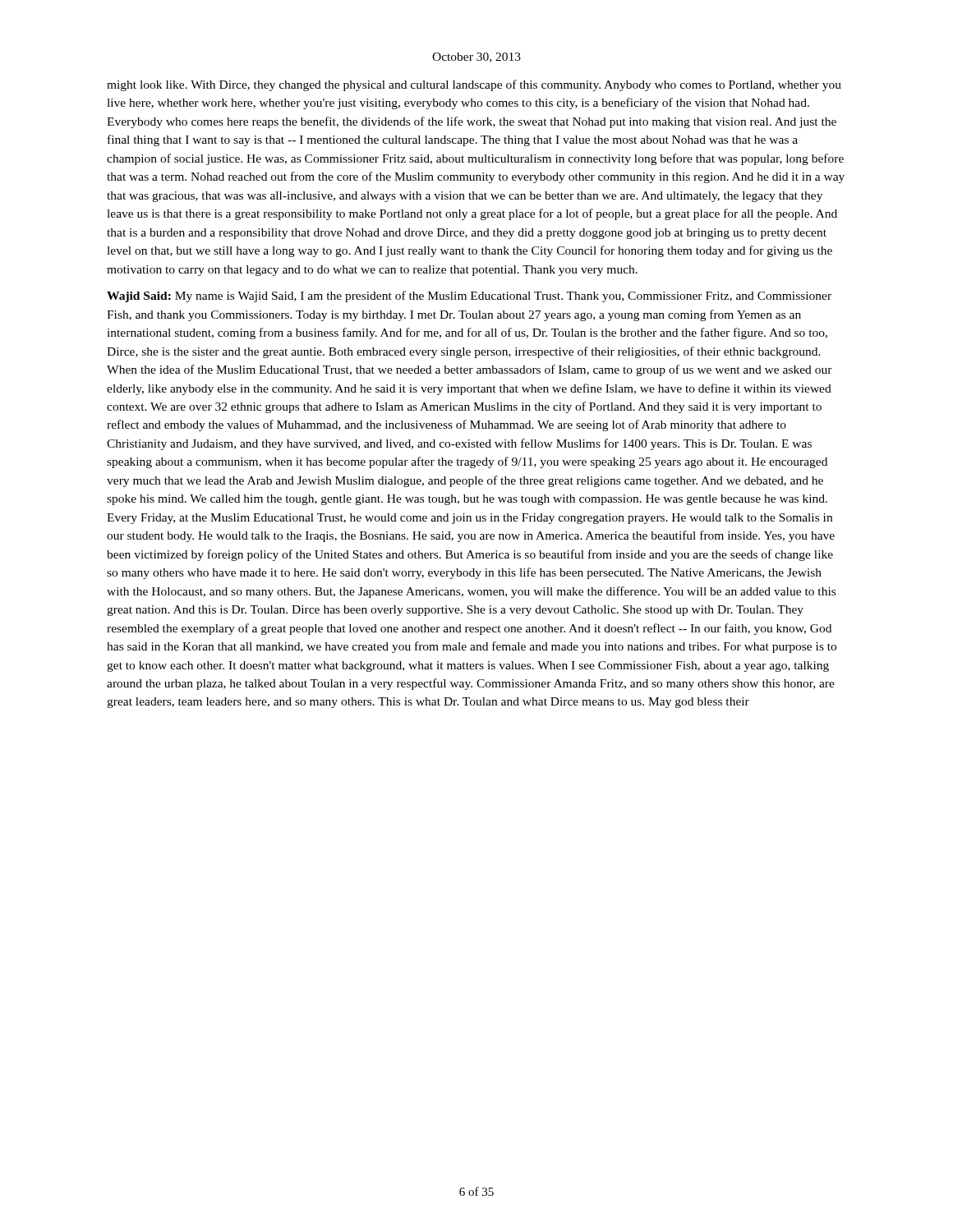Find the block on this page that starts "Wajid Said: My name is Wajid Said, I"
Image resolution: width=953 pixels, height=1232 pixels.
[x=476, y=499]
